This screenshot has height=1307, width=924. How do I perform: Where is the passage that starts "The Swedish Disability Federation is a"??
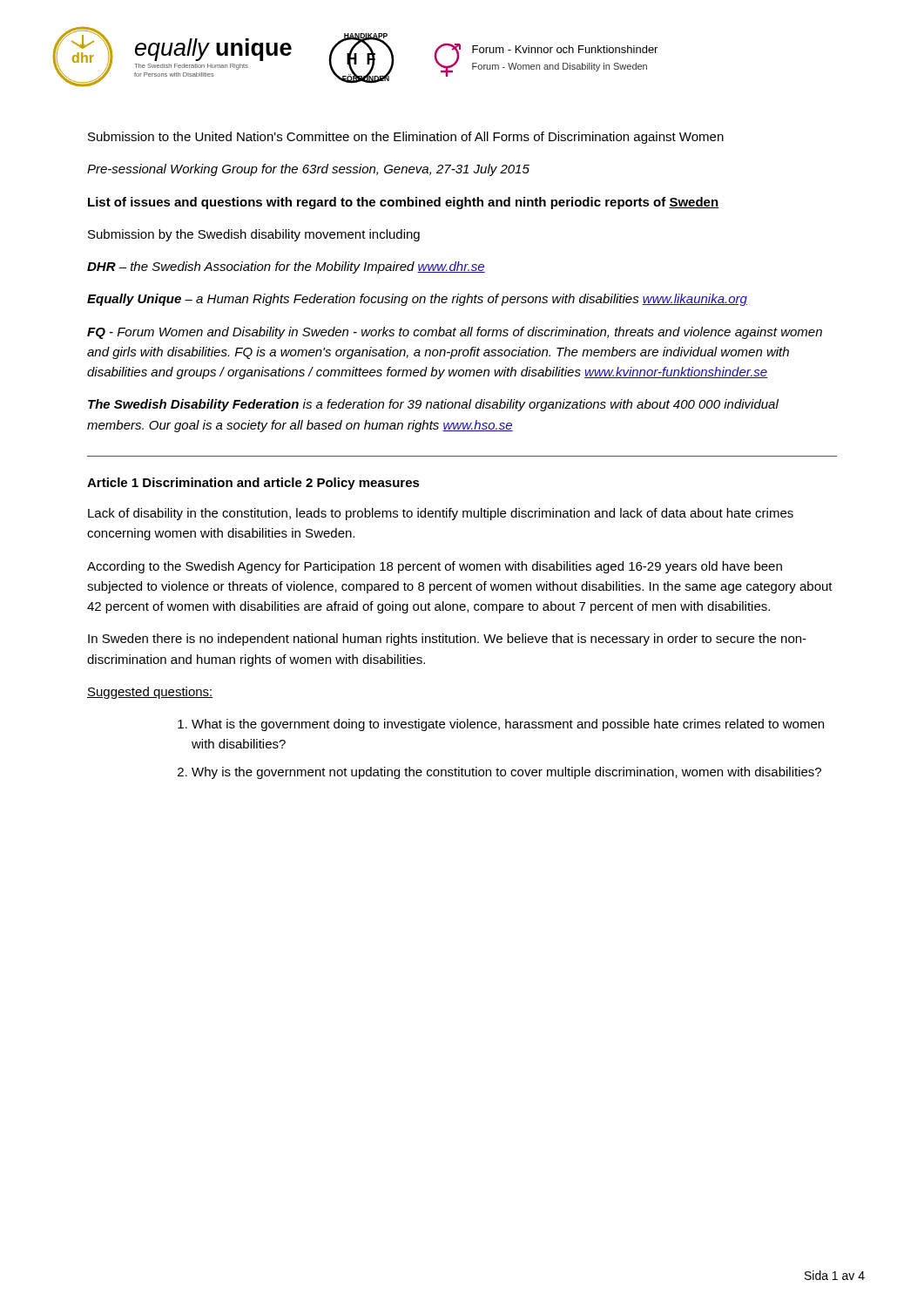433,414
